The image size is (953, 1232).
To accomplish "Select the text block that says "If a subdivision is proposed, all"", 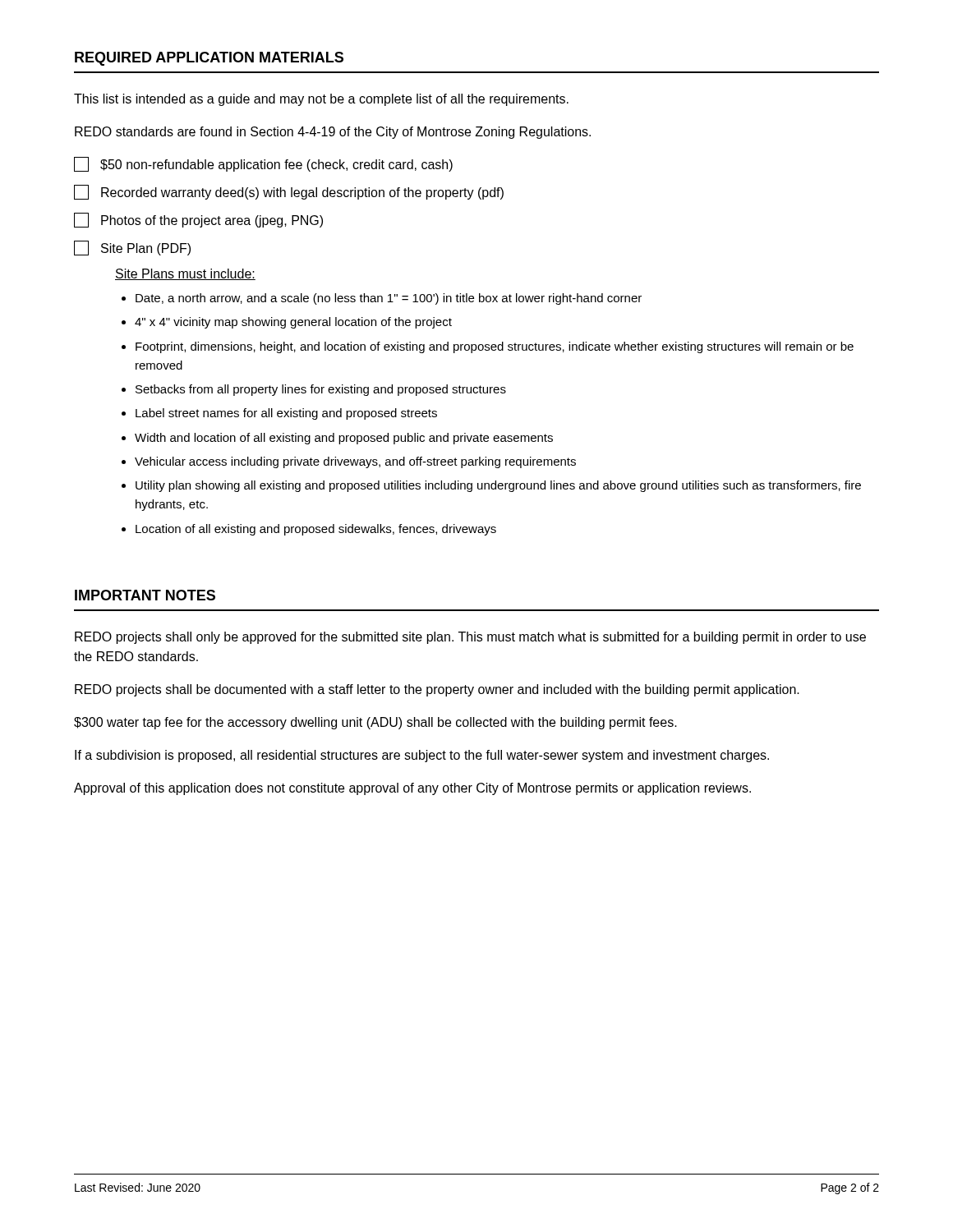I will click(422, 755).
